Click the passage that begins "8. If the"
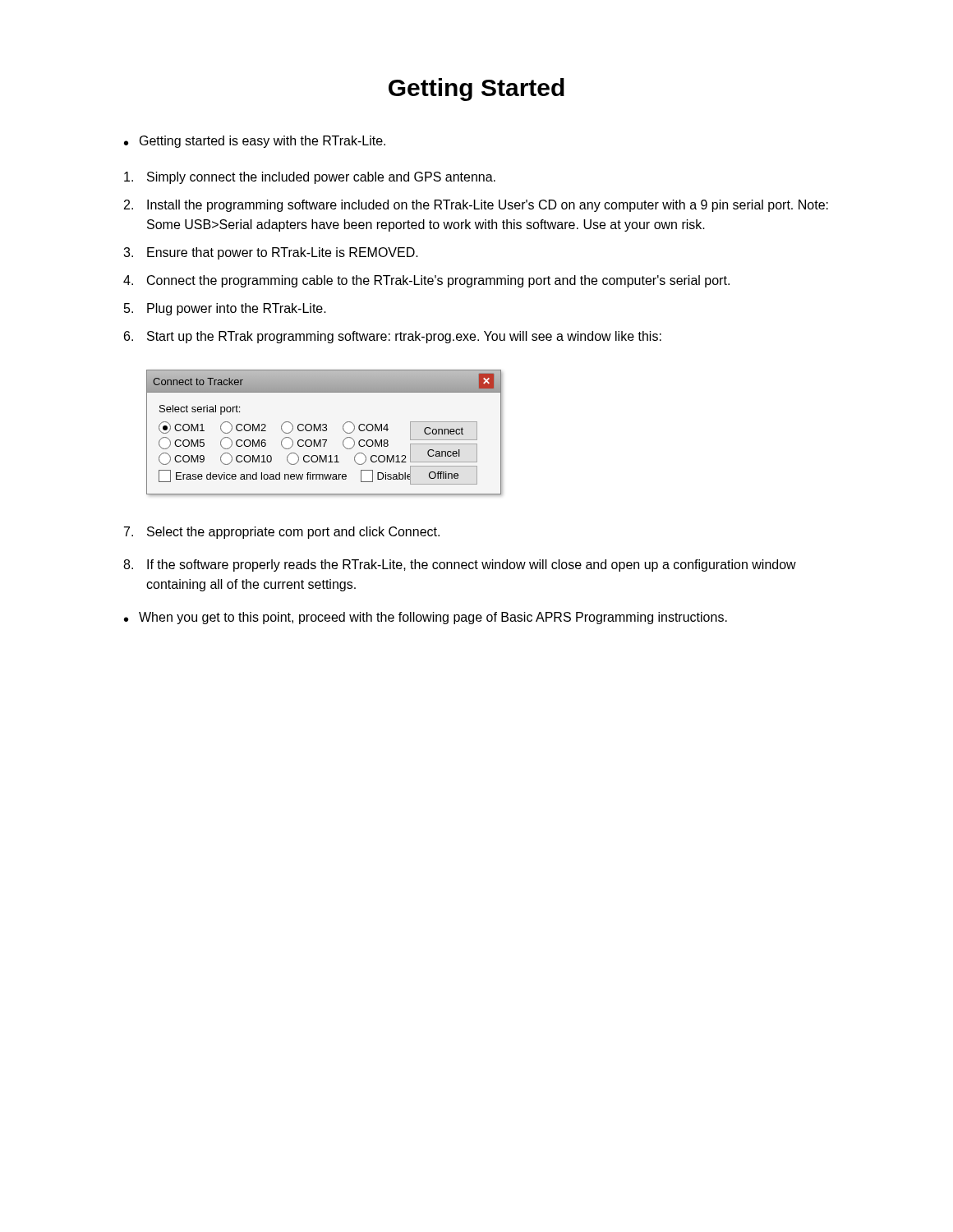The width and height of the screenshot is (953, 1232). tap(485, 575)
